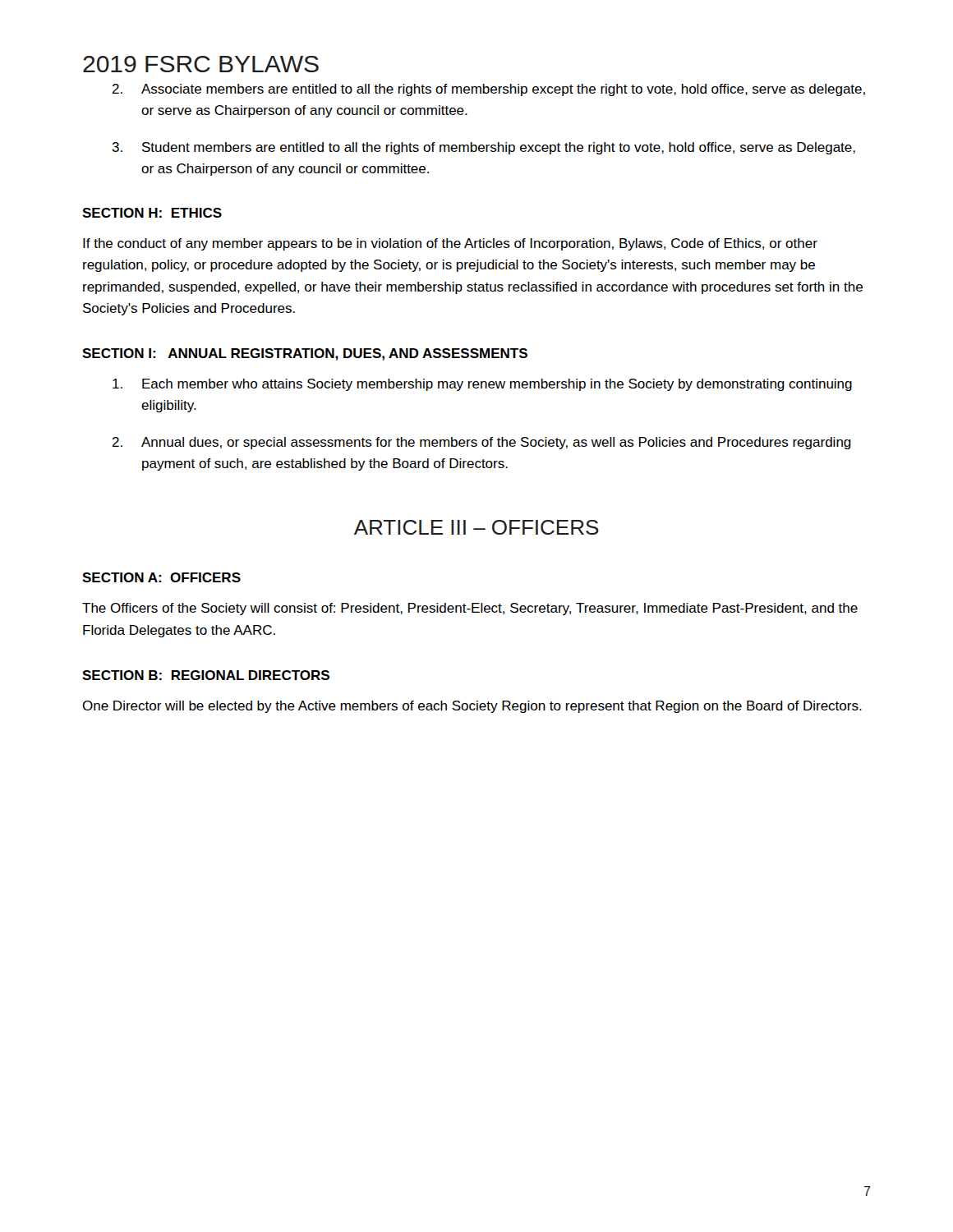Click the passage that begins "Each member who attains Society membership may renew"
953x1232 pixels.
(x=491, y=395)
